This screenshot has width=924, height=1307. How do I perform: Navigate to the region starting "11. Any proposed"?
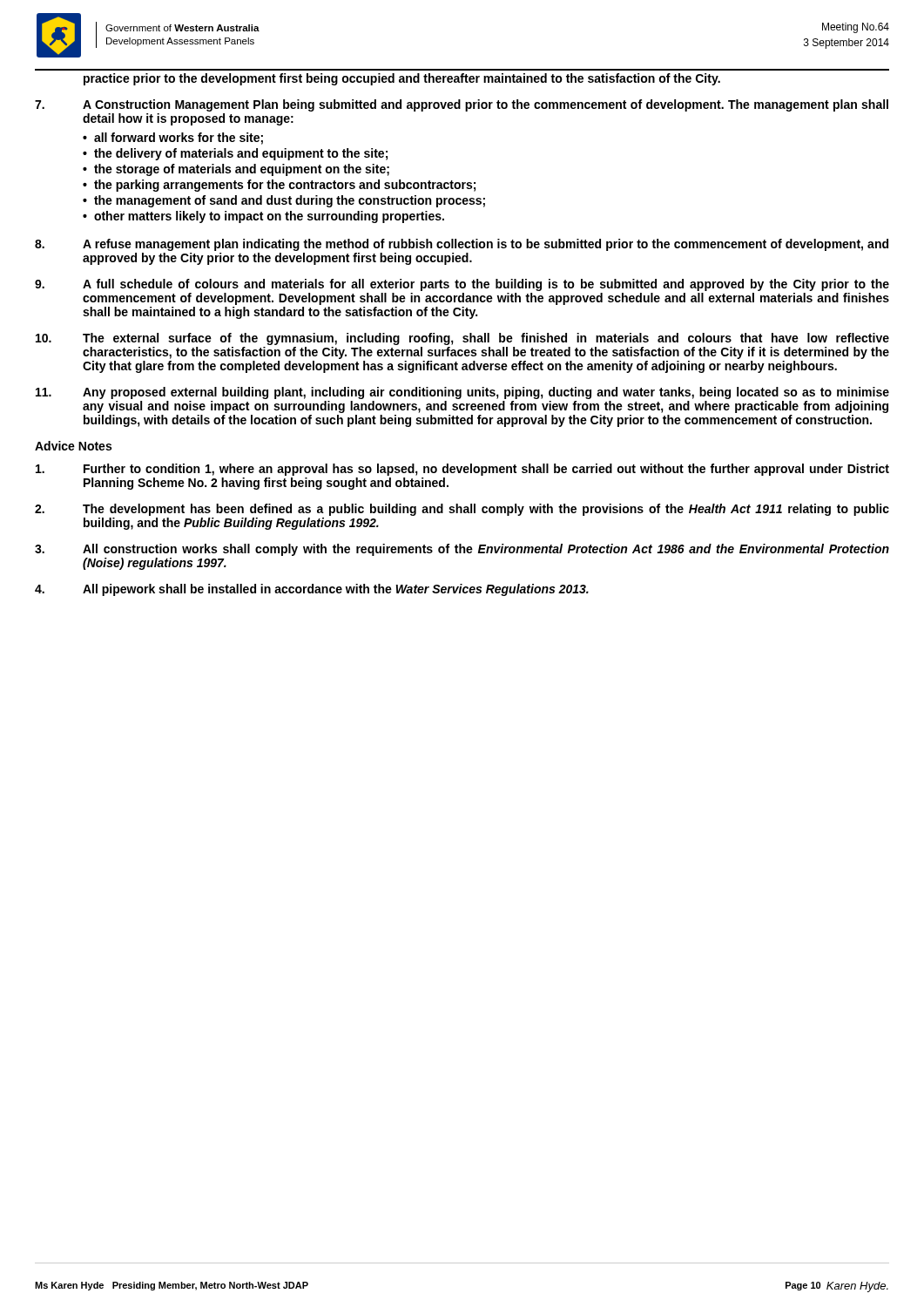pyautogui.click(x=462, y=406)
